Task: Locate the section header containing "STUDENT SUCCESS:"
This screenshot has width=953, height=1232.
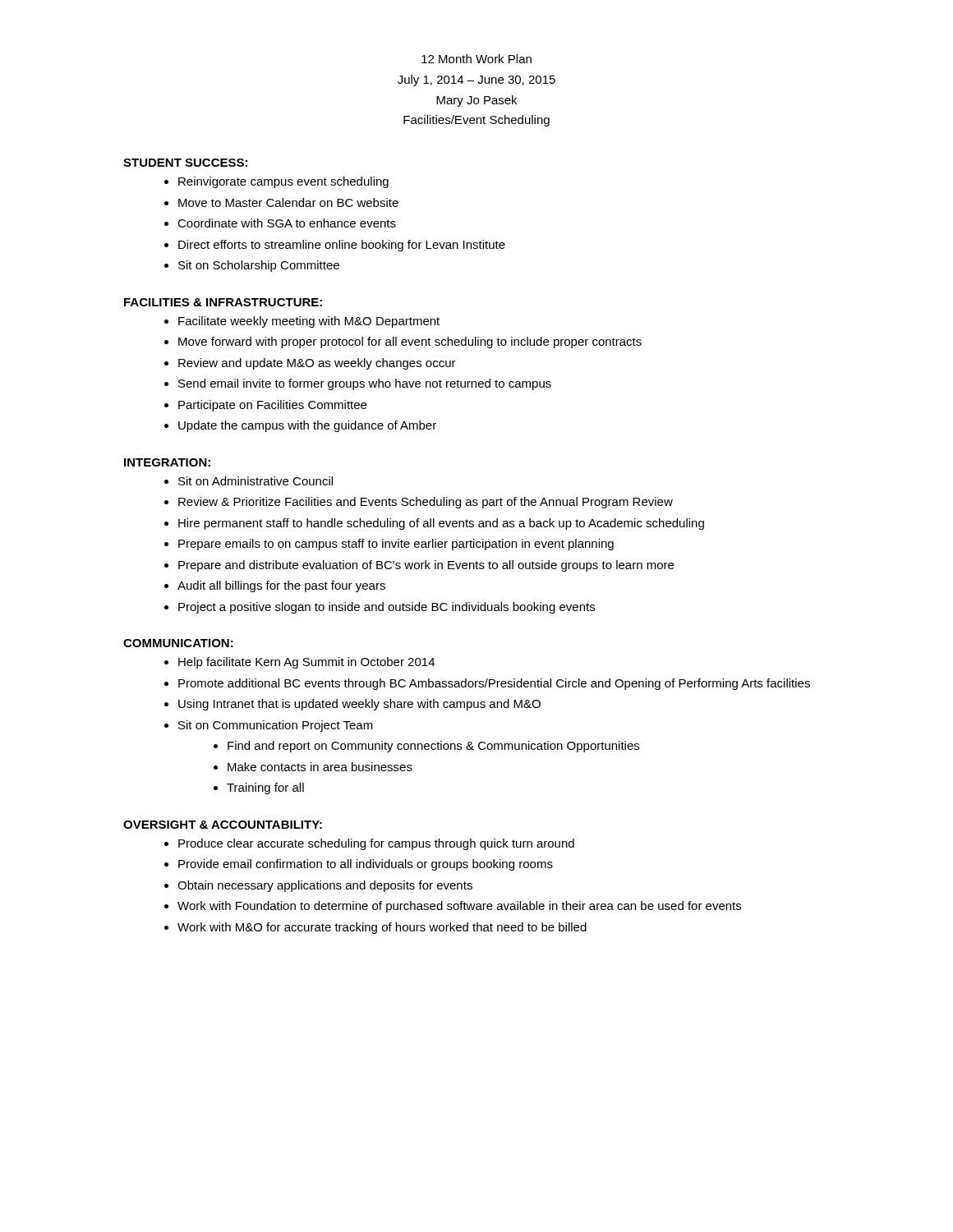Action: tap(186, 162)
